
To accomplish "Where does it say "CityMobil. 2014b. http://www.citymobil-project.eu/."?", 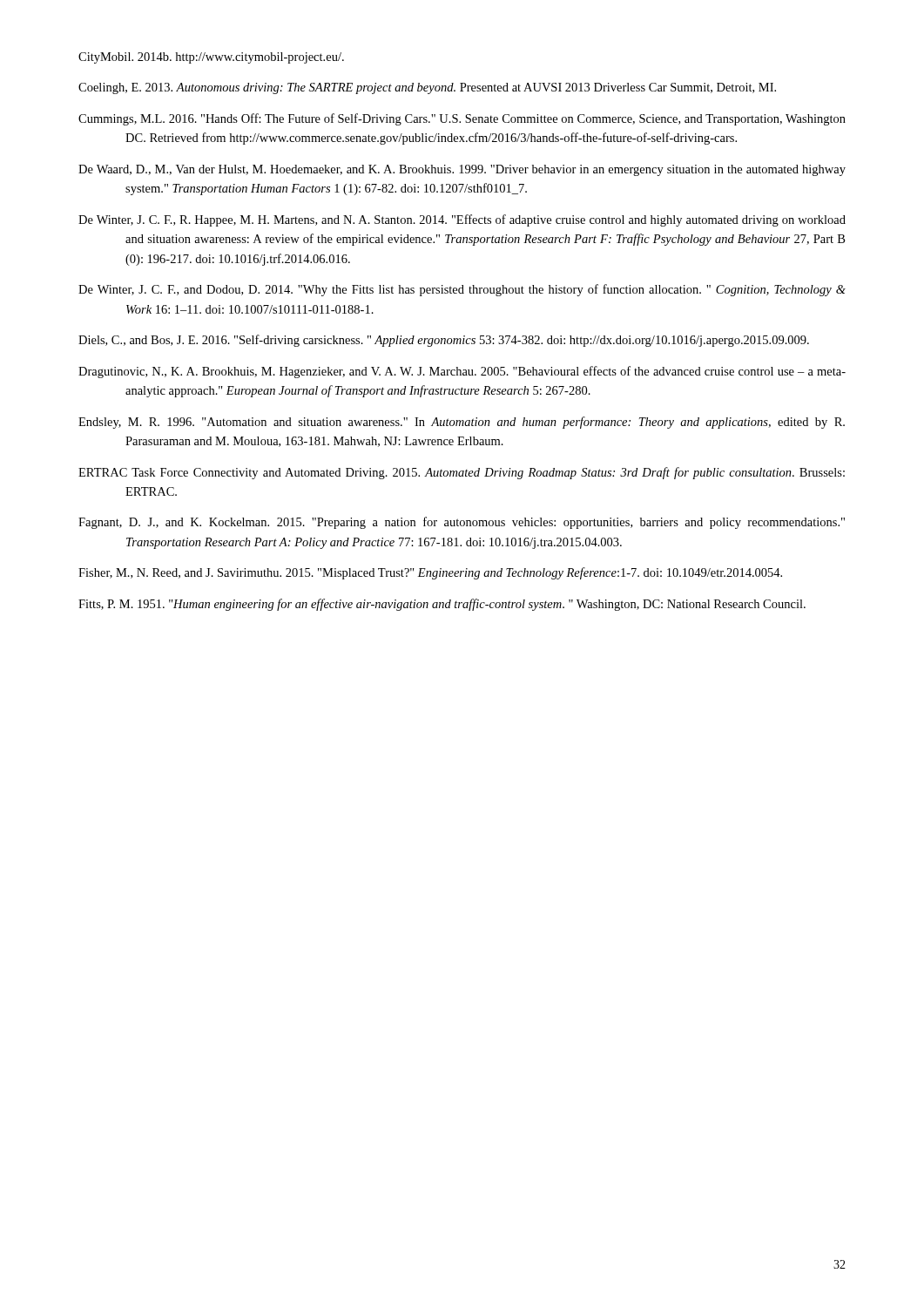I will coord(211,57).
